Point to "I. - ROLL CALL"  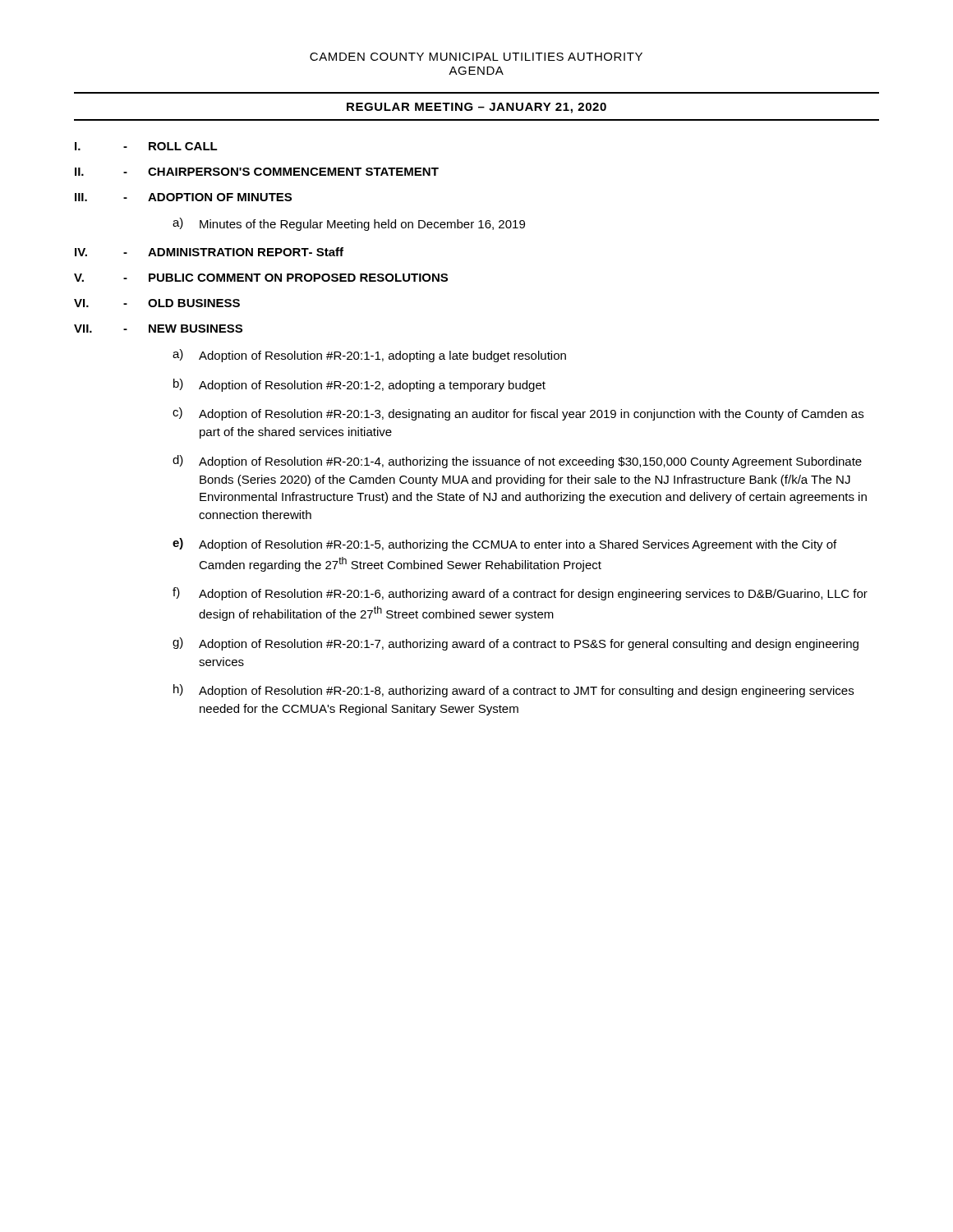tap(146, 146)
